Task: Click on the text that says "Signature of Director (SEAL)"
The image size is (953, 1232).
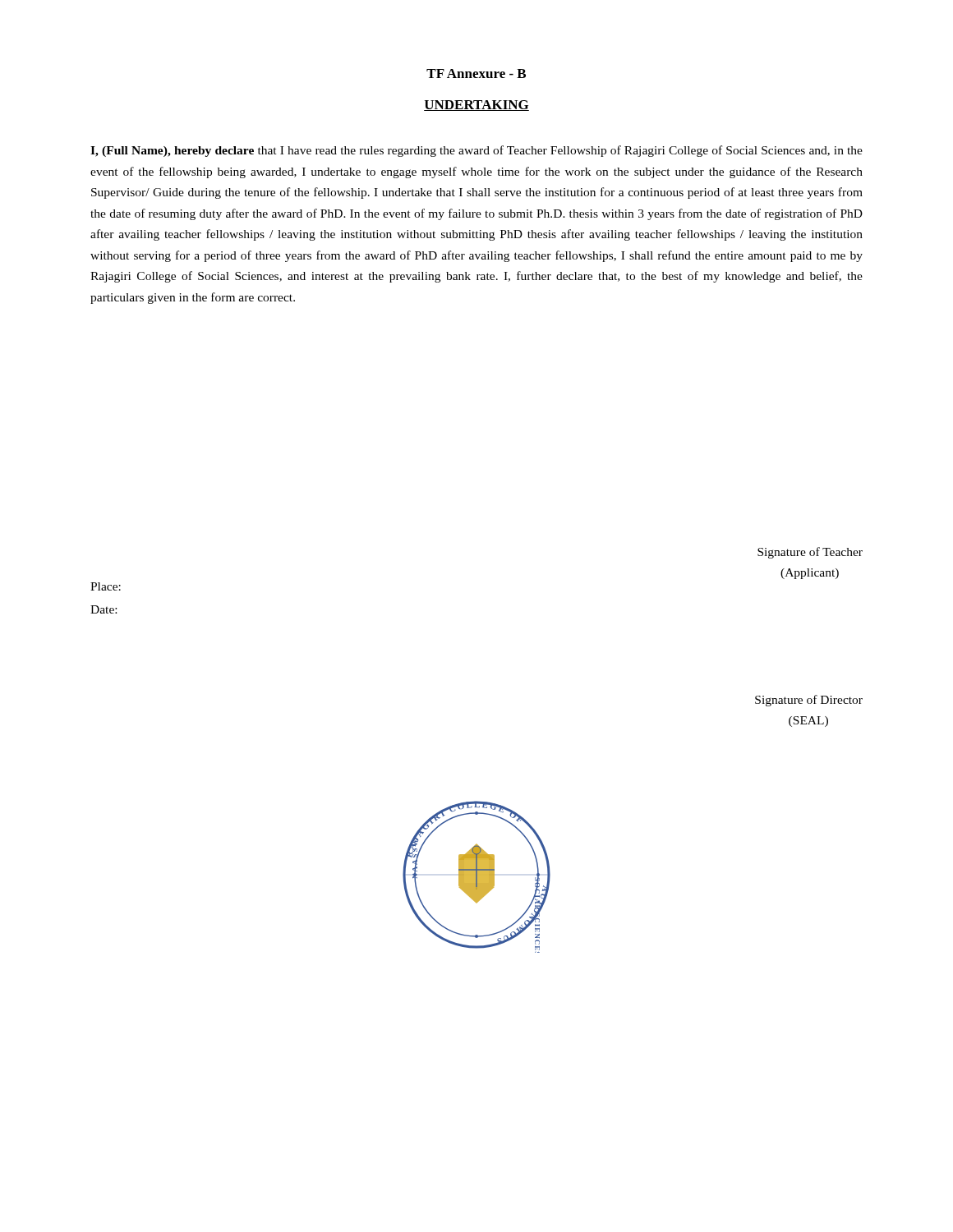Action: [809, 710]
